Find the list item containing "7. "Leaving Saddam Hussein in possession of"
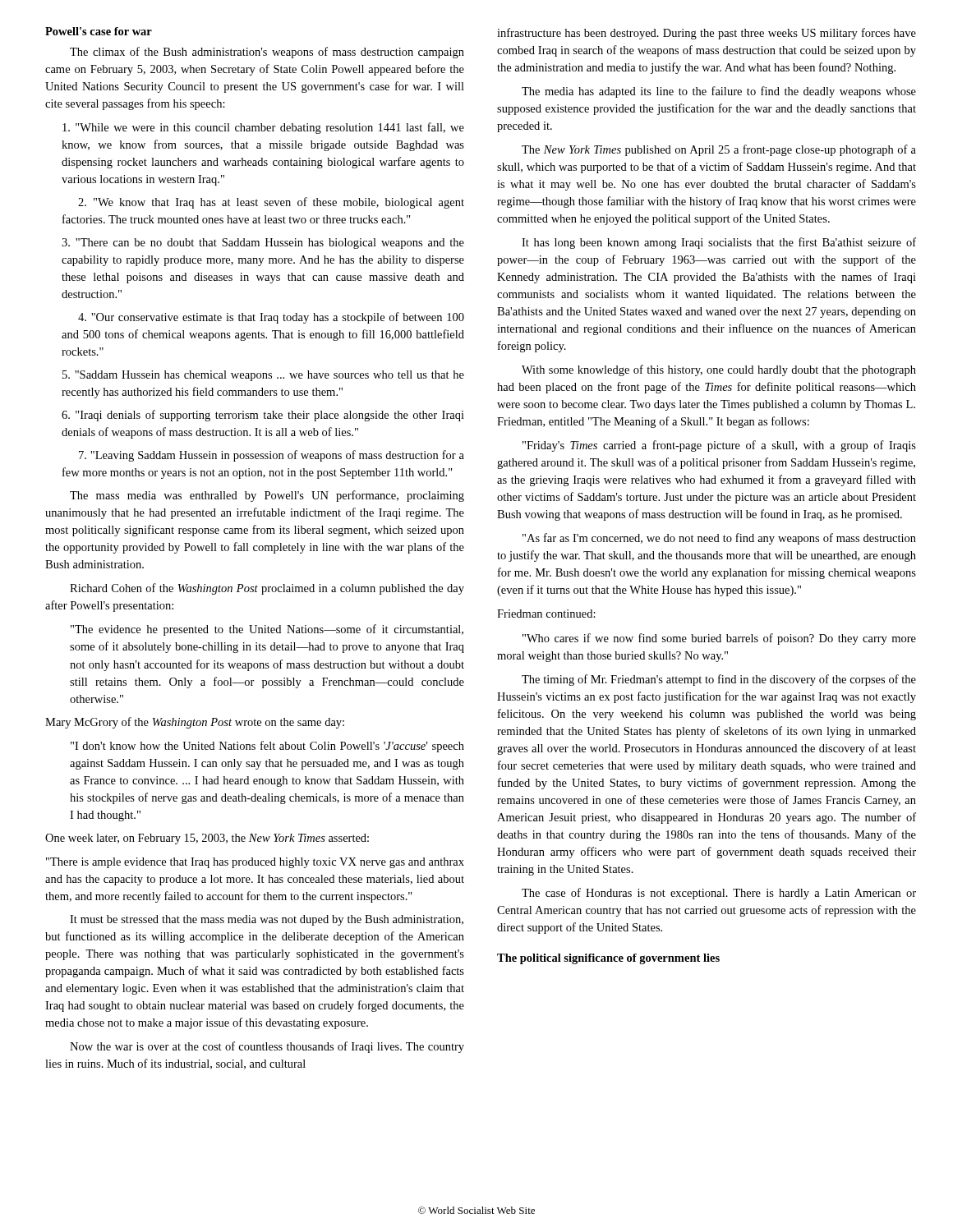This screenshot has width=953, height=1232. click(x=255, y=464)
